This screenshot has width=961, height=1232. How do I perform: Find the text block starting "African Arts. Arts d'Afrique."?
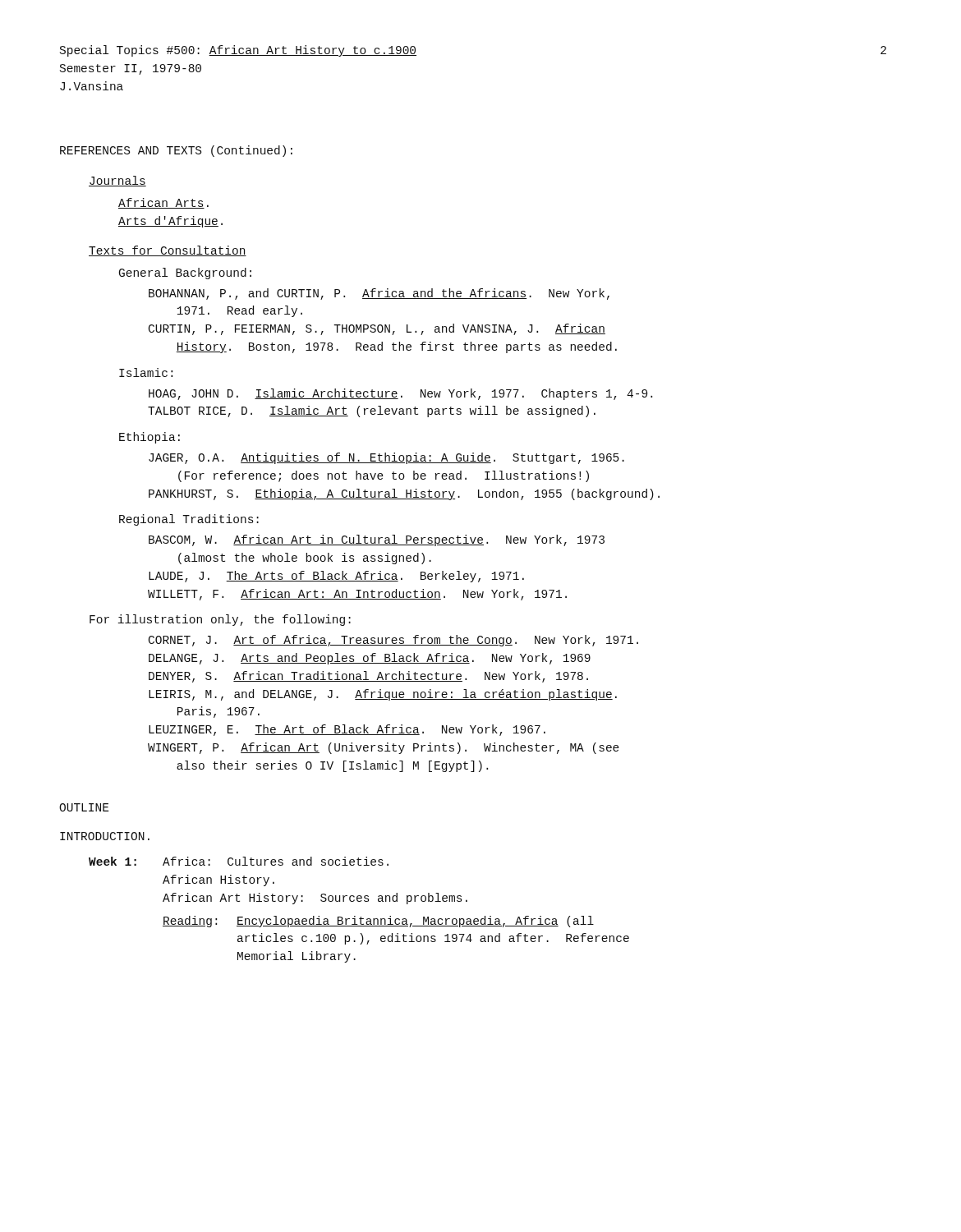pyautogui.click(x=172, y=213)
